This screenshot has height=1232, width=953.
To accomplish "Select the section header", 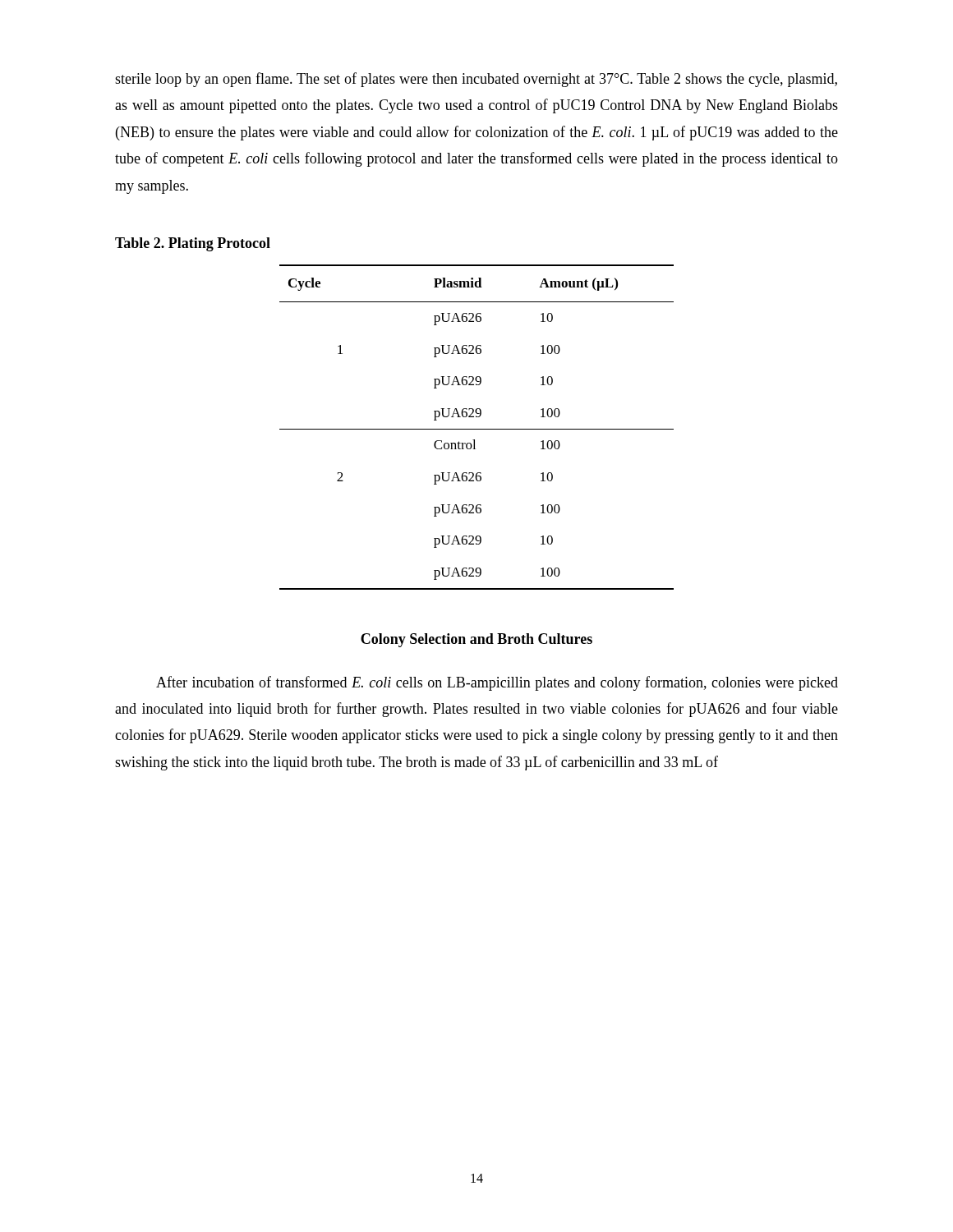I will point(476,639).
